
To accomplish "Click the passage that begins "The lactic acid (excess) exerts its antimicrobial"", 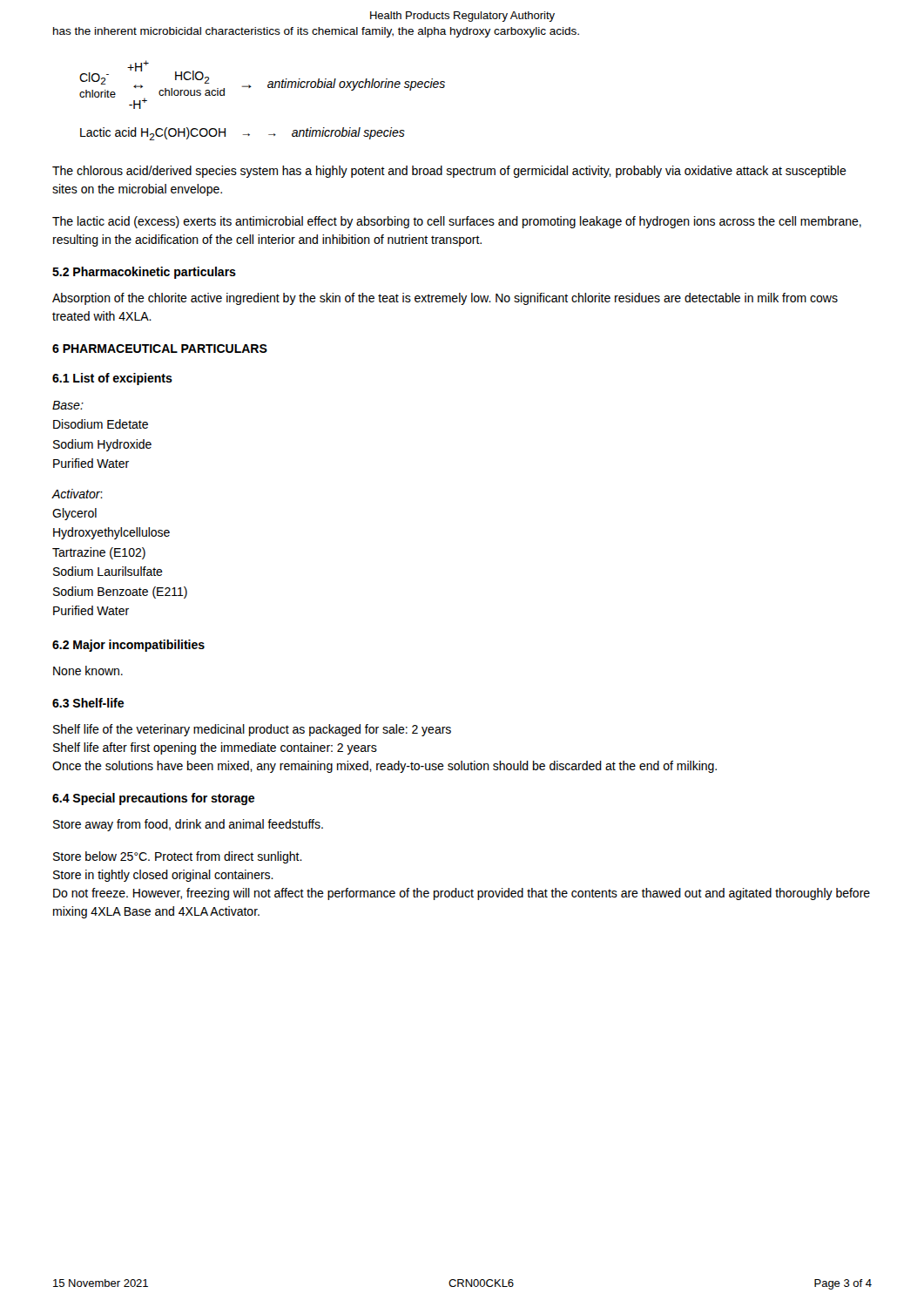I will 457,230.
